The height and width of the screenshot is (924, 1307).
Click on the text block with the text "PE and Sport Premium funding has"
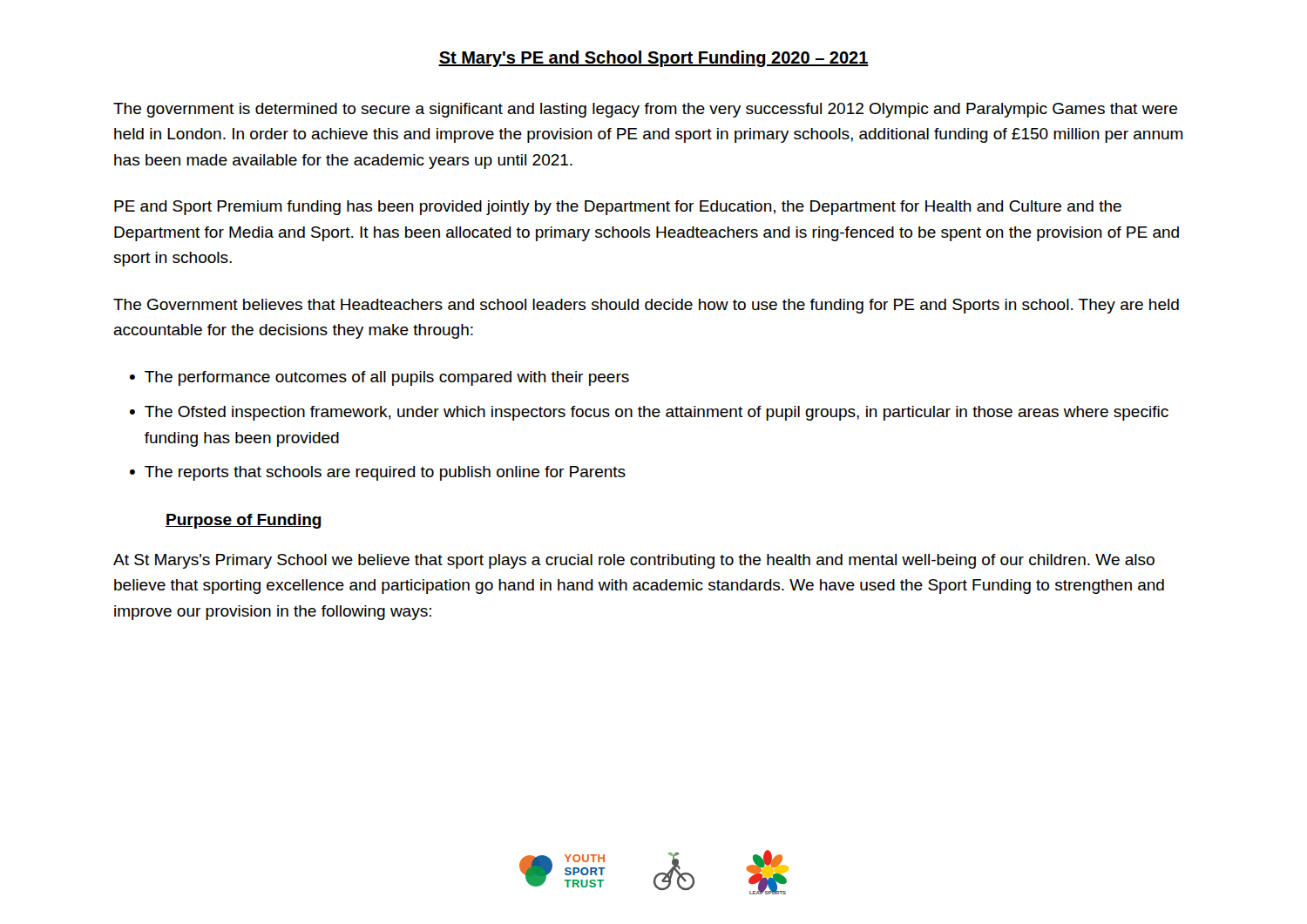click(x=647, y=232)
